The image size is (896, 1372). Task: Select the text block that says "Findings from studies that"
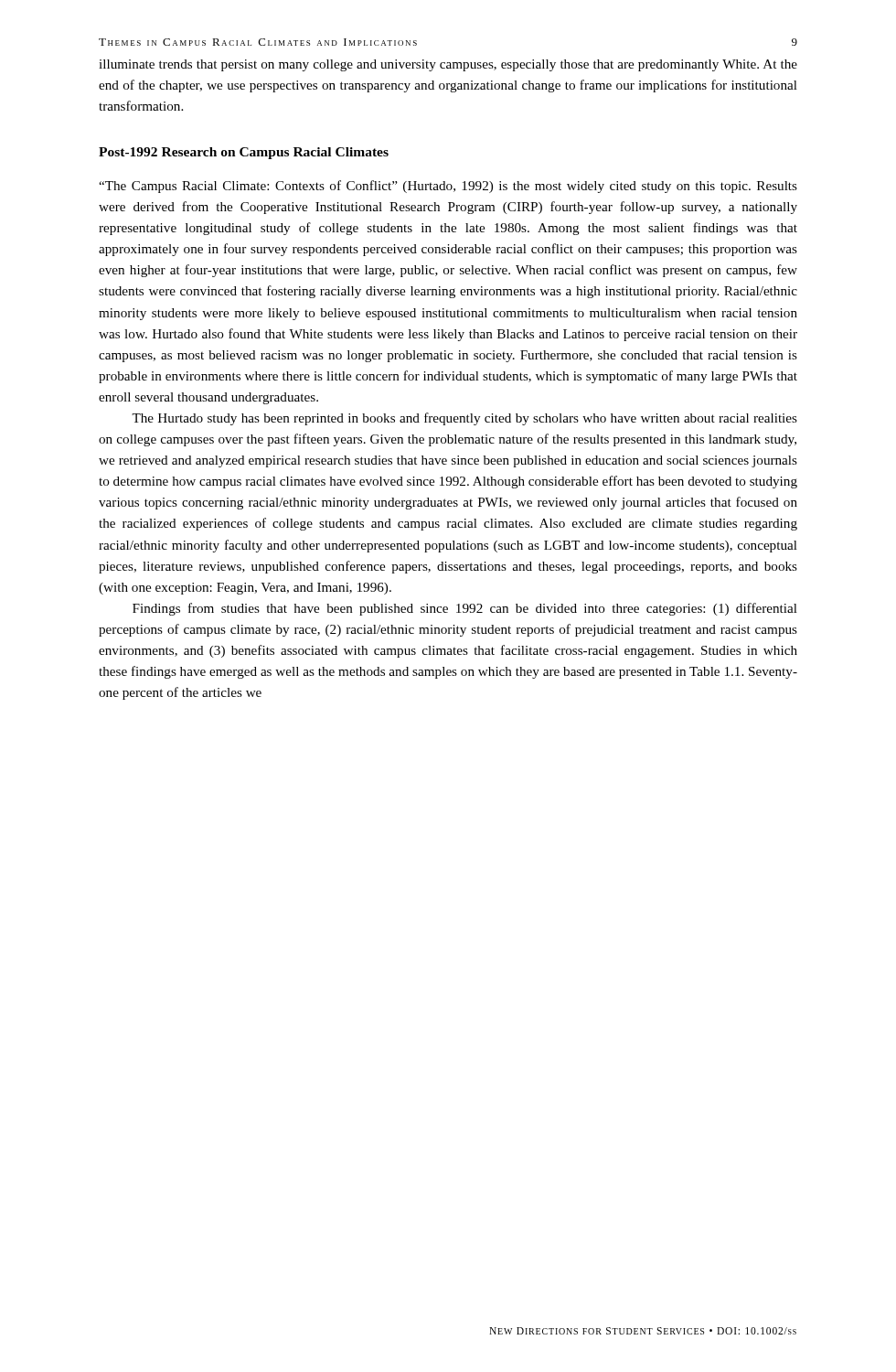448,650
